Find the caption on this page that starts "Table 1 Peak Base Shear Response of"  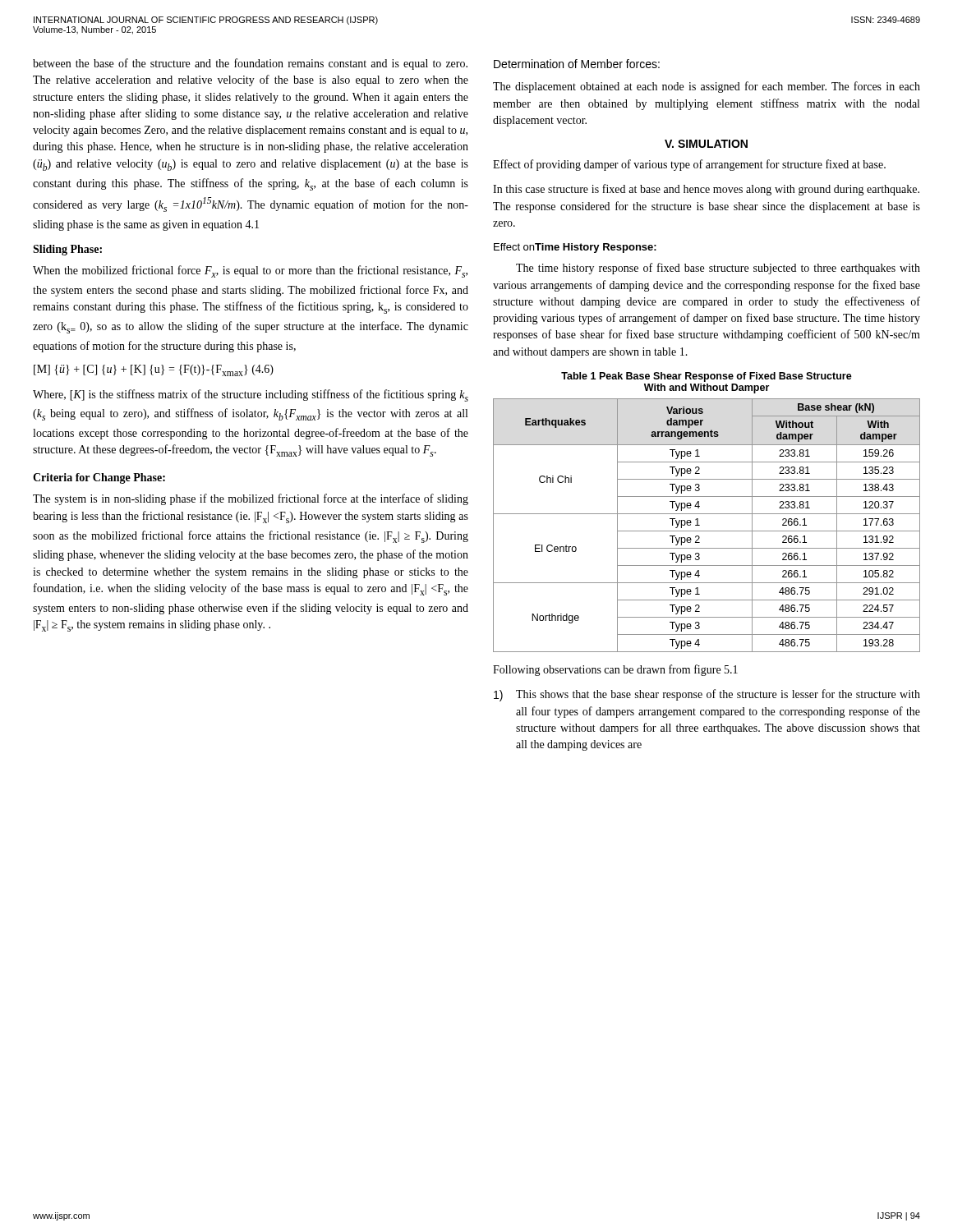tap(707, 382)
